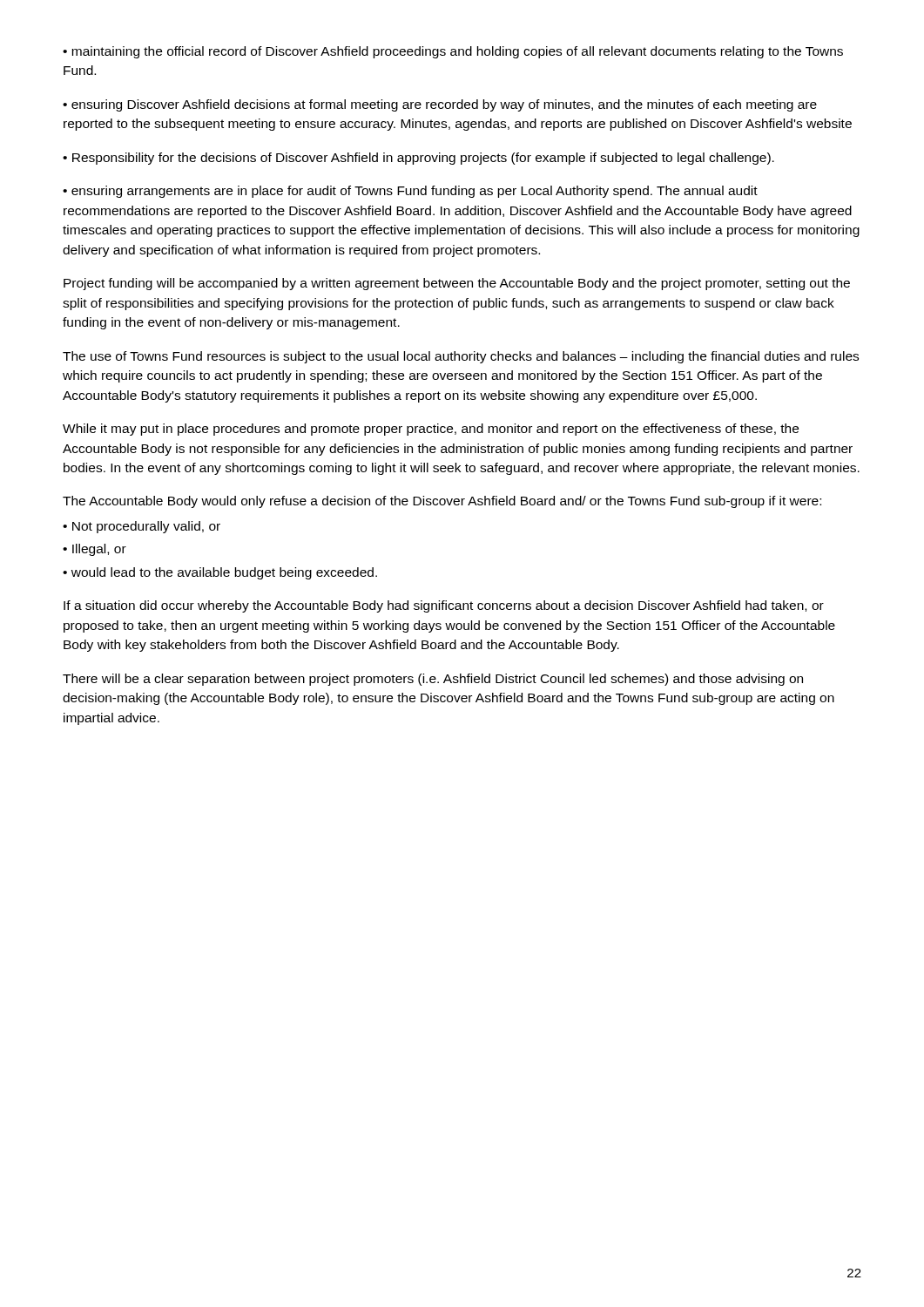Viewport: 924px width, 1307px height.
Task: Point to the block beginning "There will be a clear separation between project"
Action: pos(449,698)
